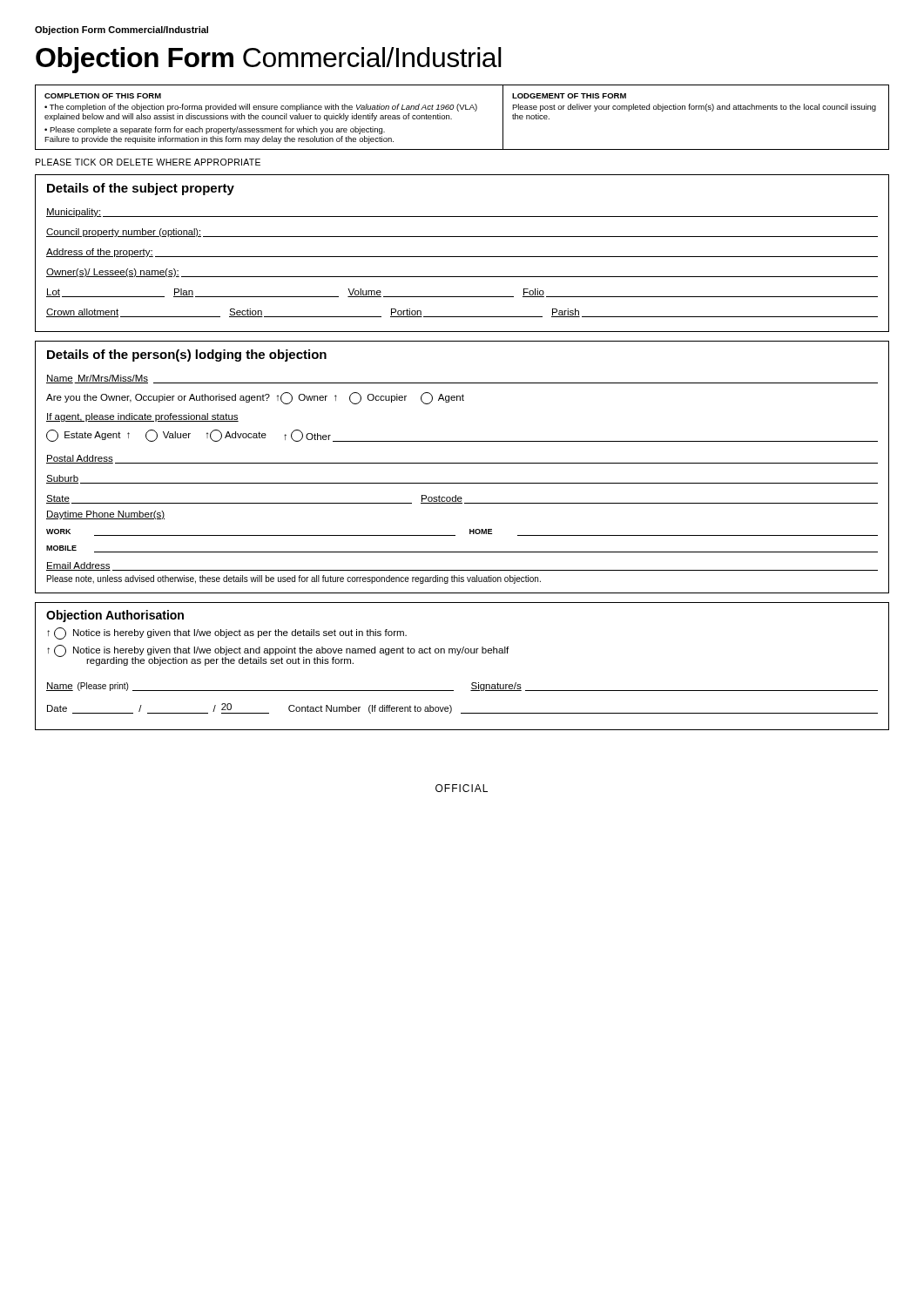Click on the table containing "Details of the subject property"
Viewport: 924px width, 1307px height.
click(462, 253)
